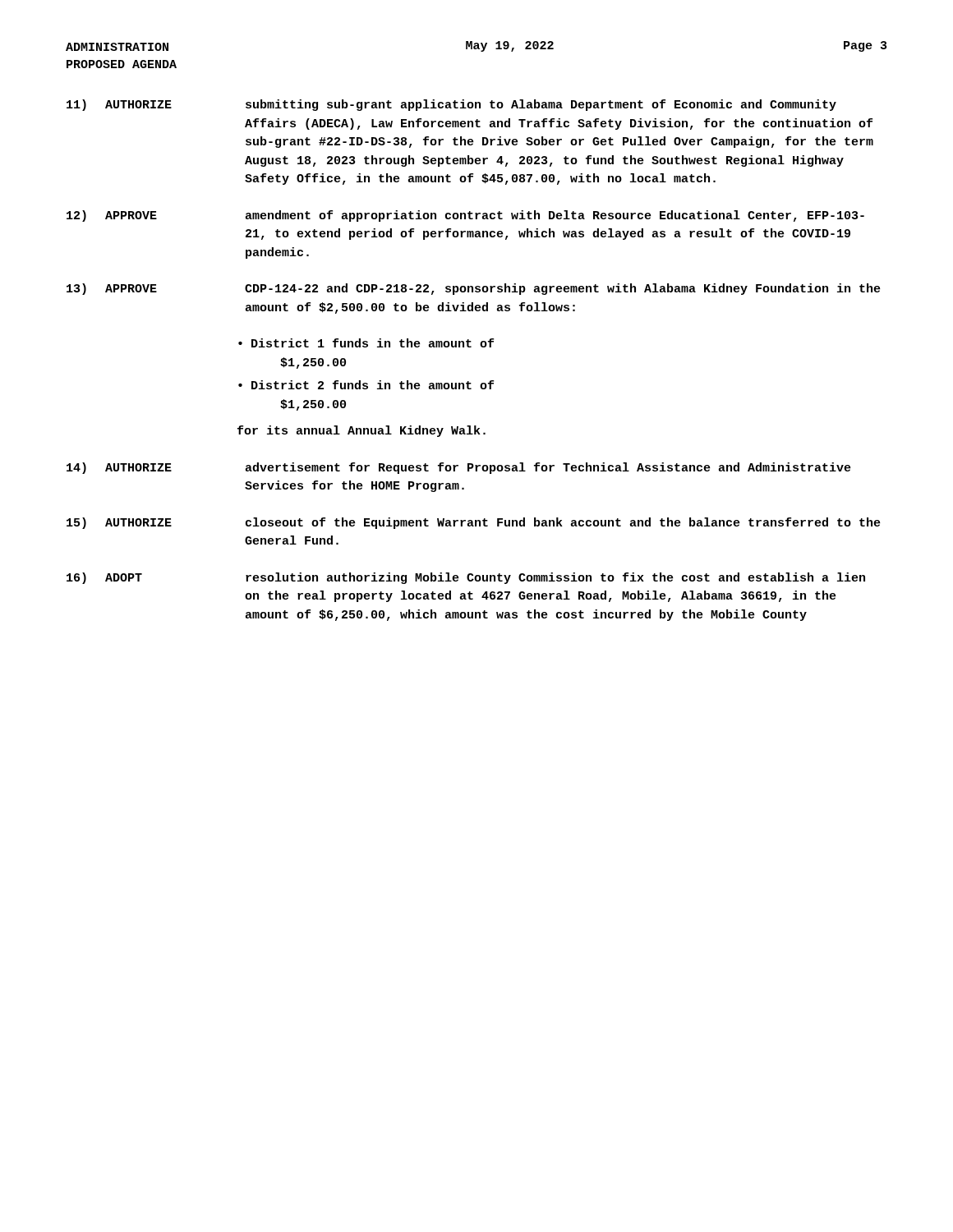Find the block on this page that starts "• District 2"

(x=366, y=396)
